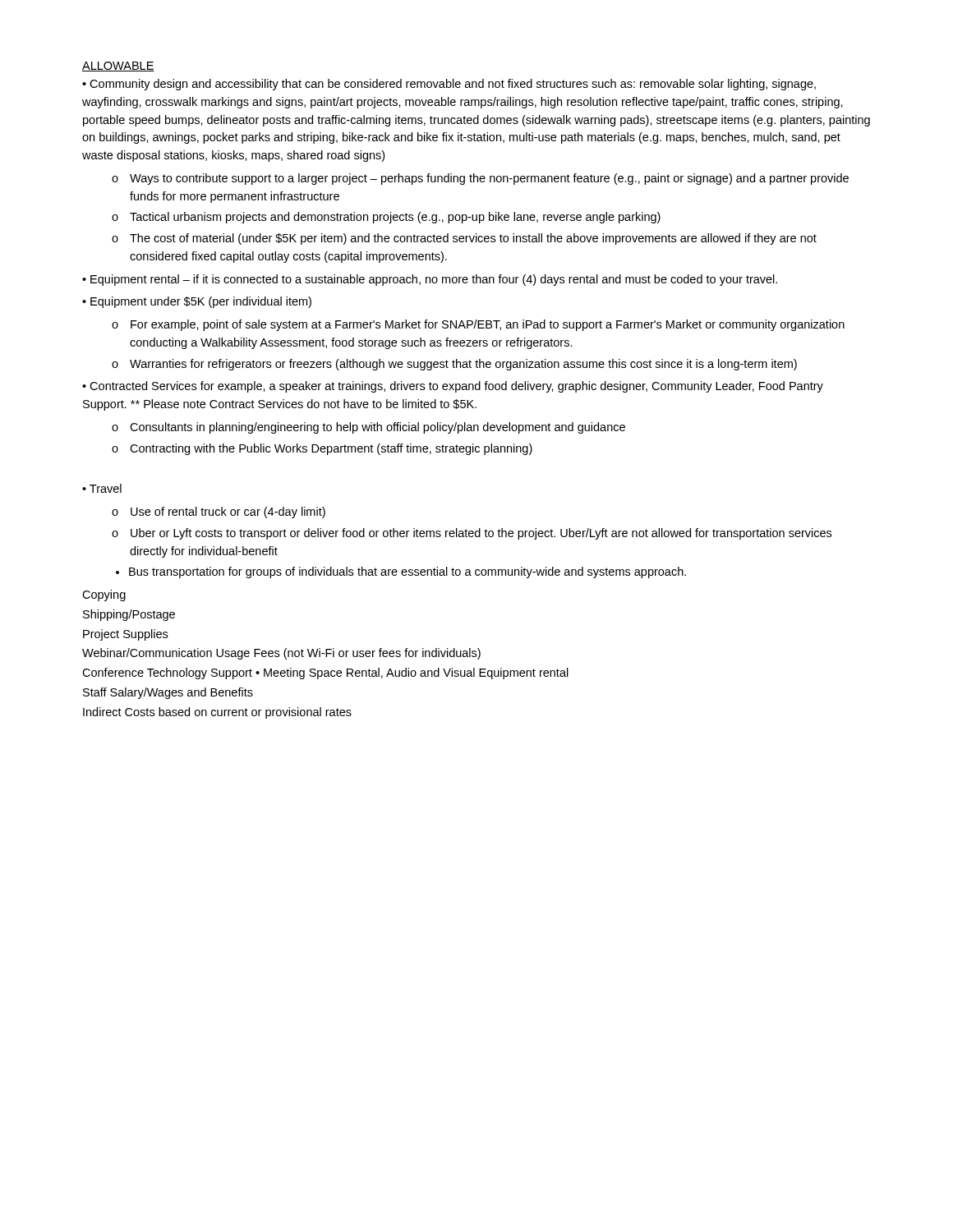Locate the text block starting "The cost of material (under $5K"

473,247
